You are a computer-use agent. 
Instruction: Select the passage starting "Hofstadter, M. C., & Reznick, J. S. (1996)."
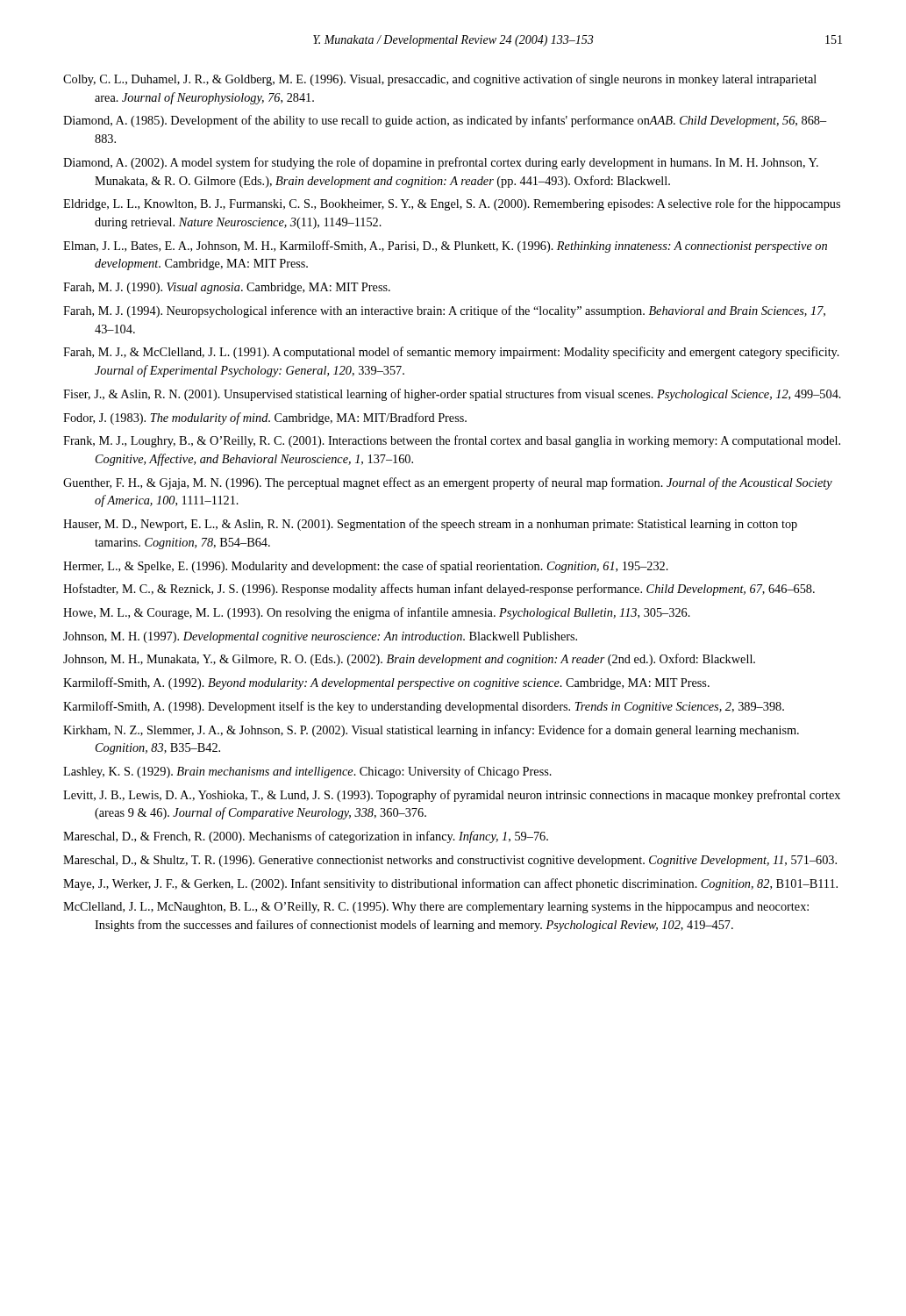439,589
